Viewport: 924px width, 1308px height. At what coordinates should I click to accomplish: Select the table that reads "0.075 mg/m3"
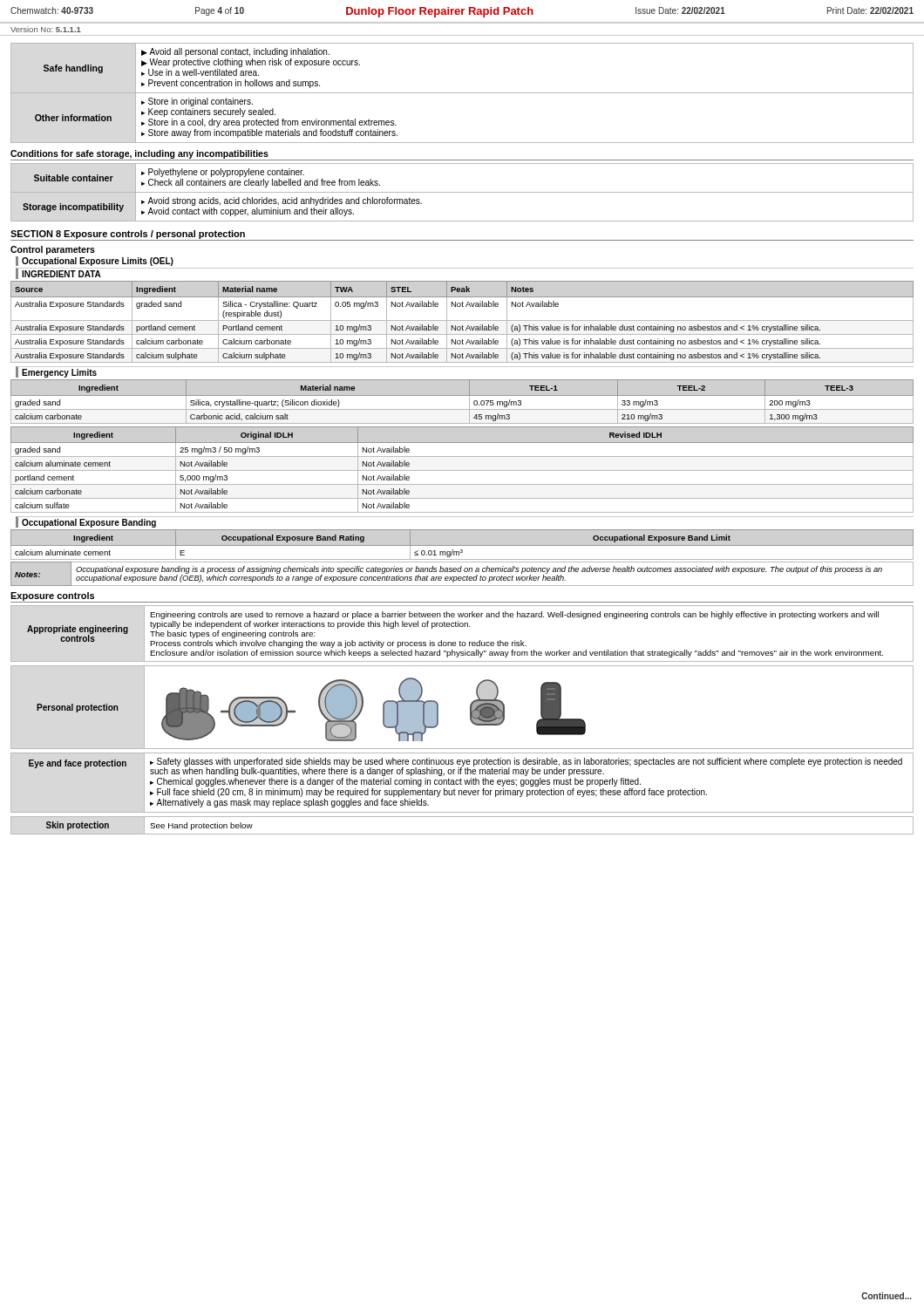(462, 402)
